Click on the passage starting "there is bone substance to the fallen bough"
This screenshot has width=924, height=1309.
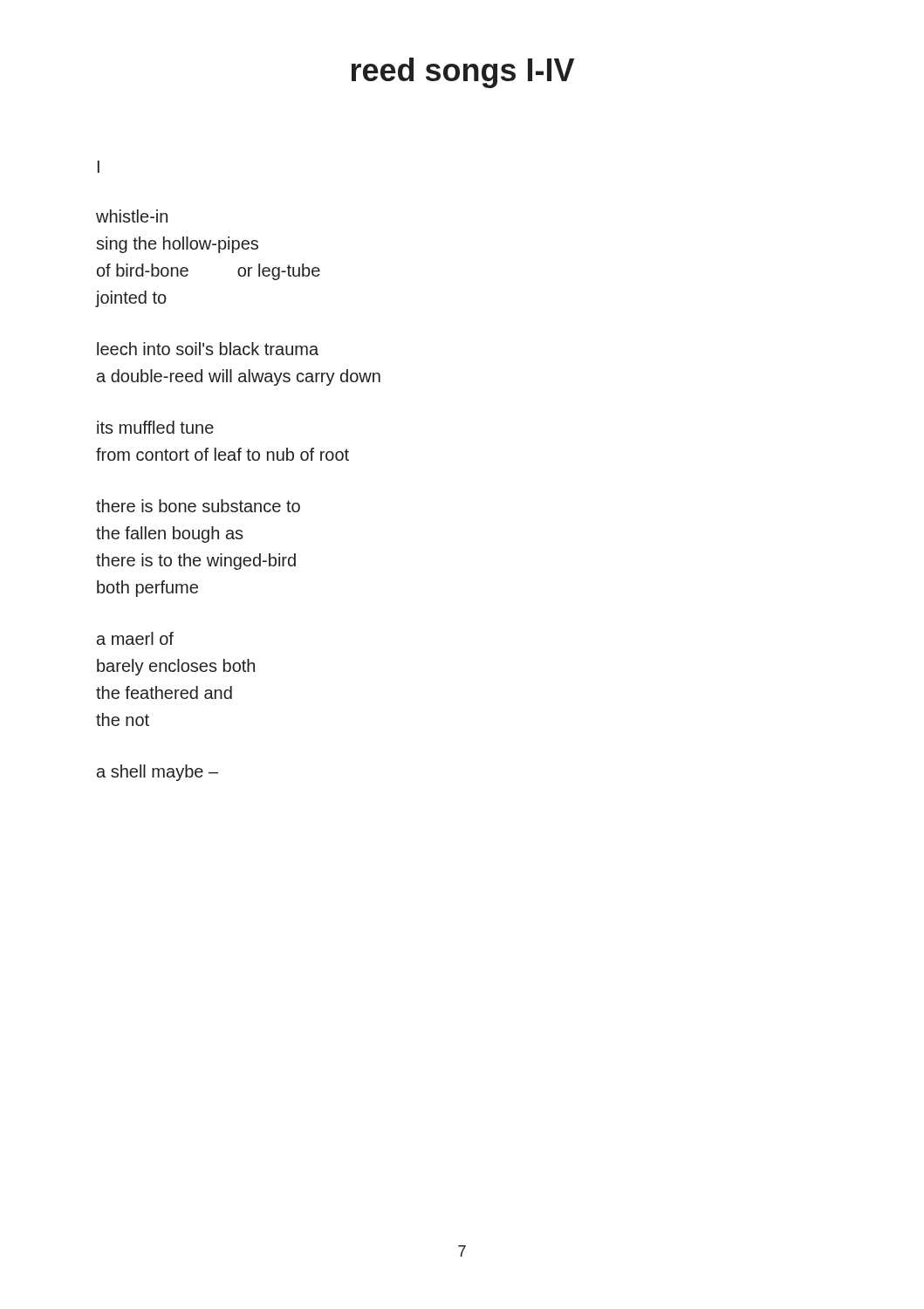[198, 506]
